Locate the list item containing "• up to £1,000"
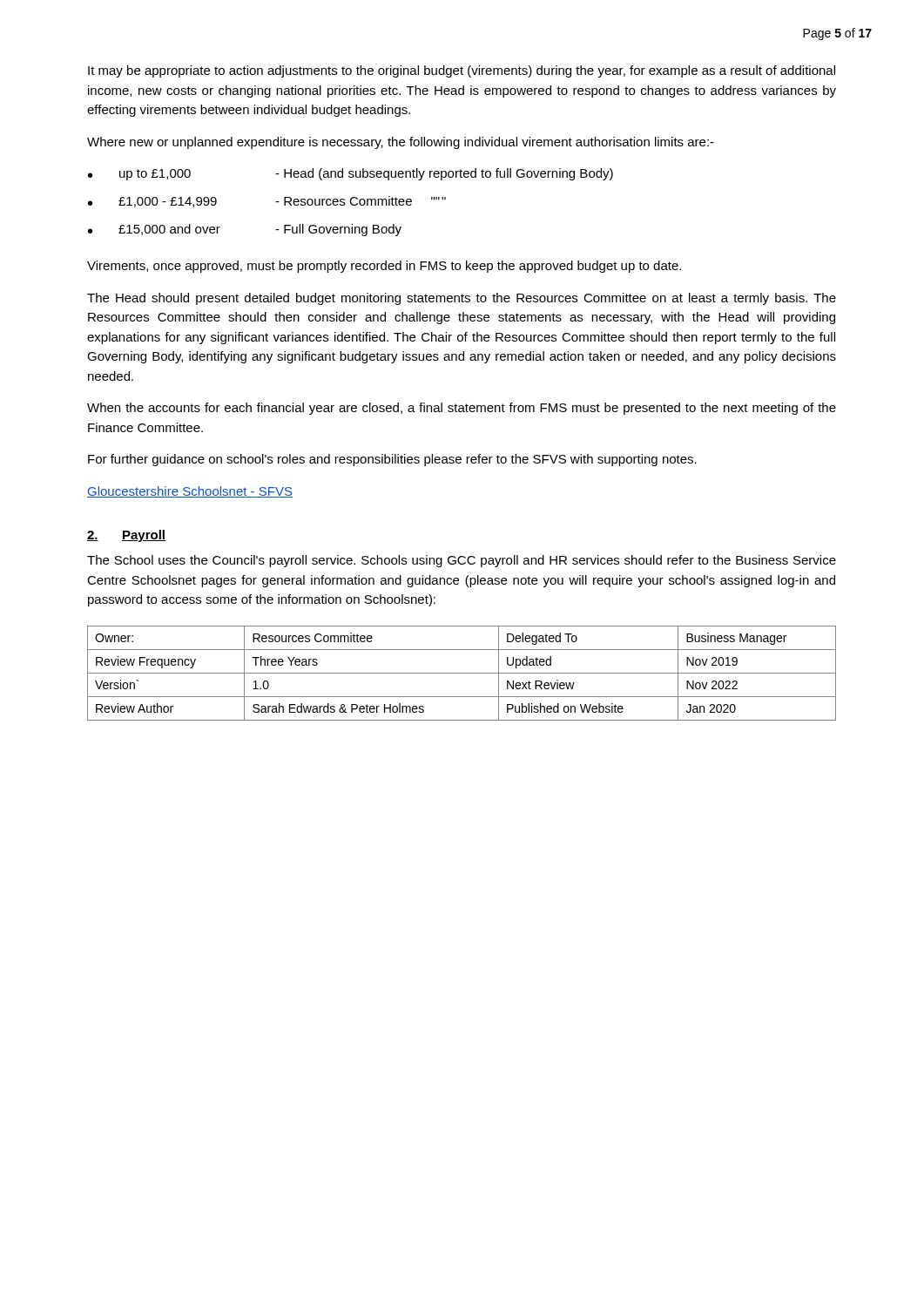 click(x=462, y=175)
